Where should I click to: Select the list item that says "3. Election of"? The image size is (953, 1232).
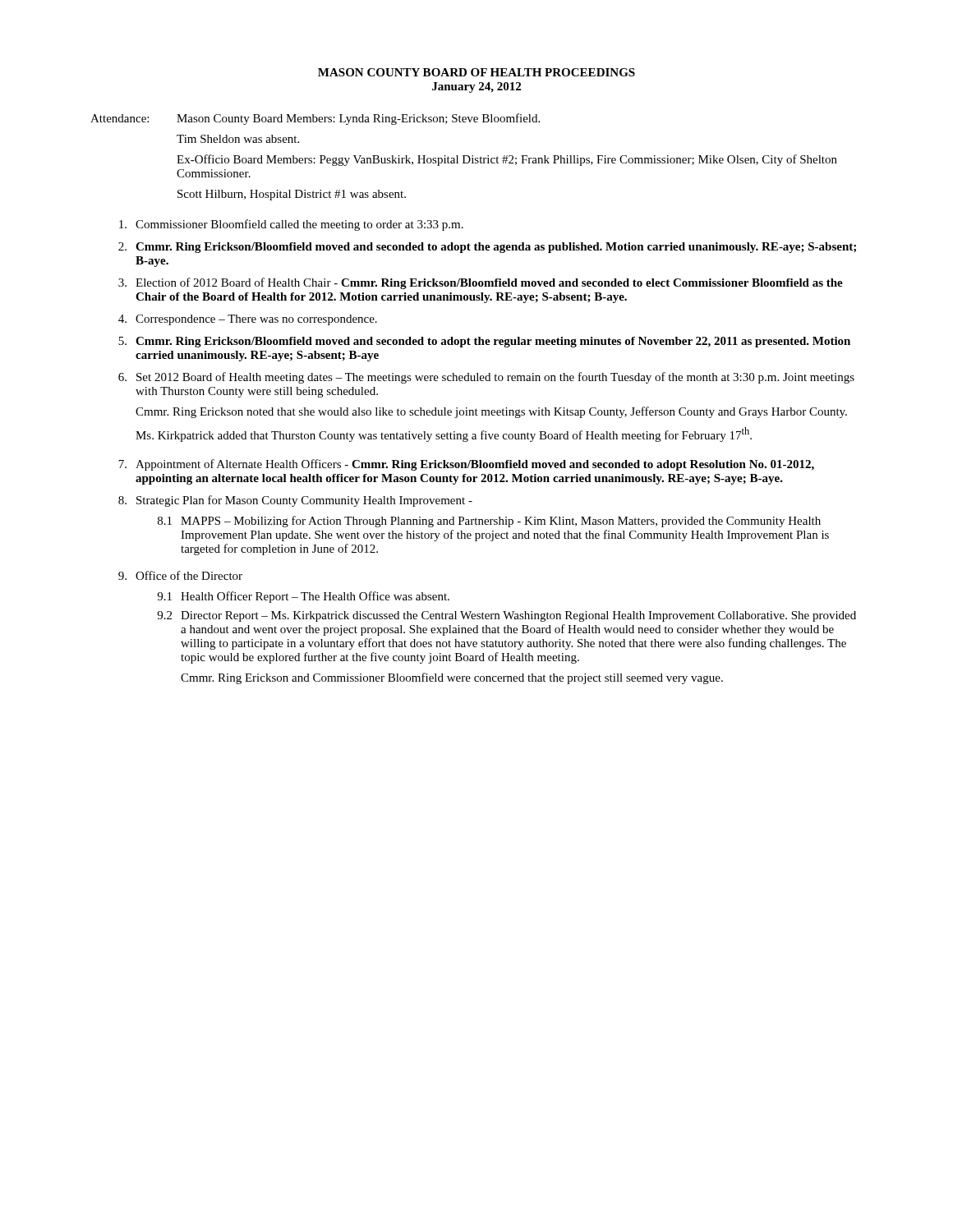[476, 290]
